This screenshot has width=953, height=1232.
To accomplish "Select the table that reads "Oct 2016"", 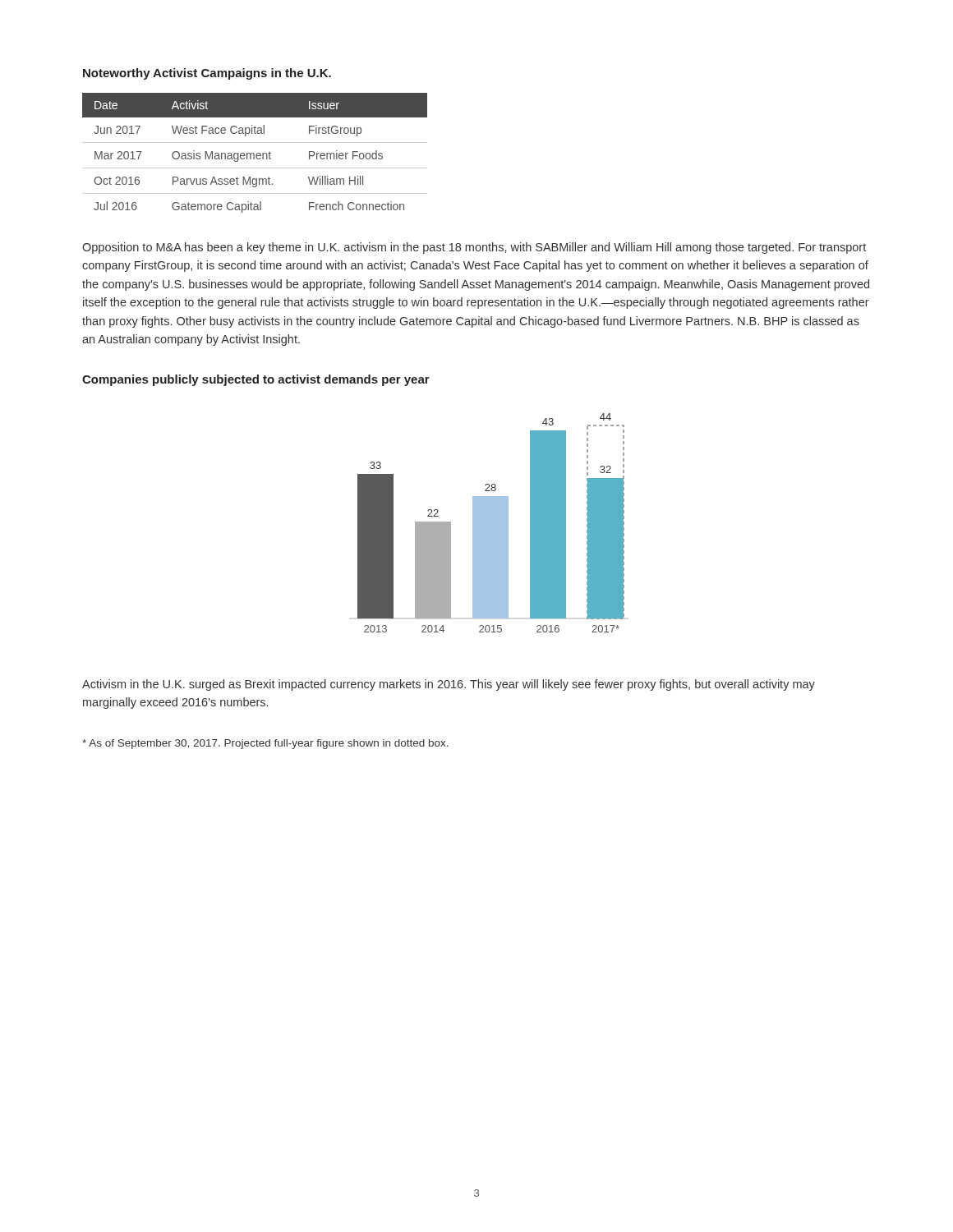I will 476,156.
